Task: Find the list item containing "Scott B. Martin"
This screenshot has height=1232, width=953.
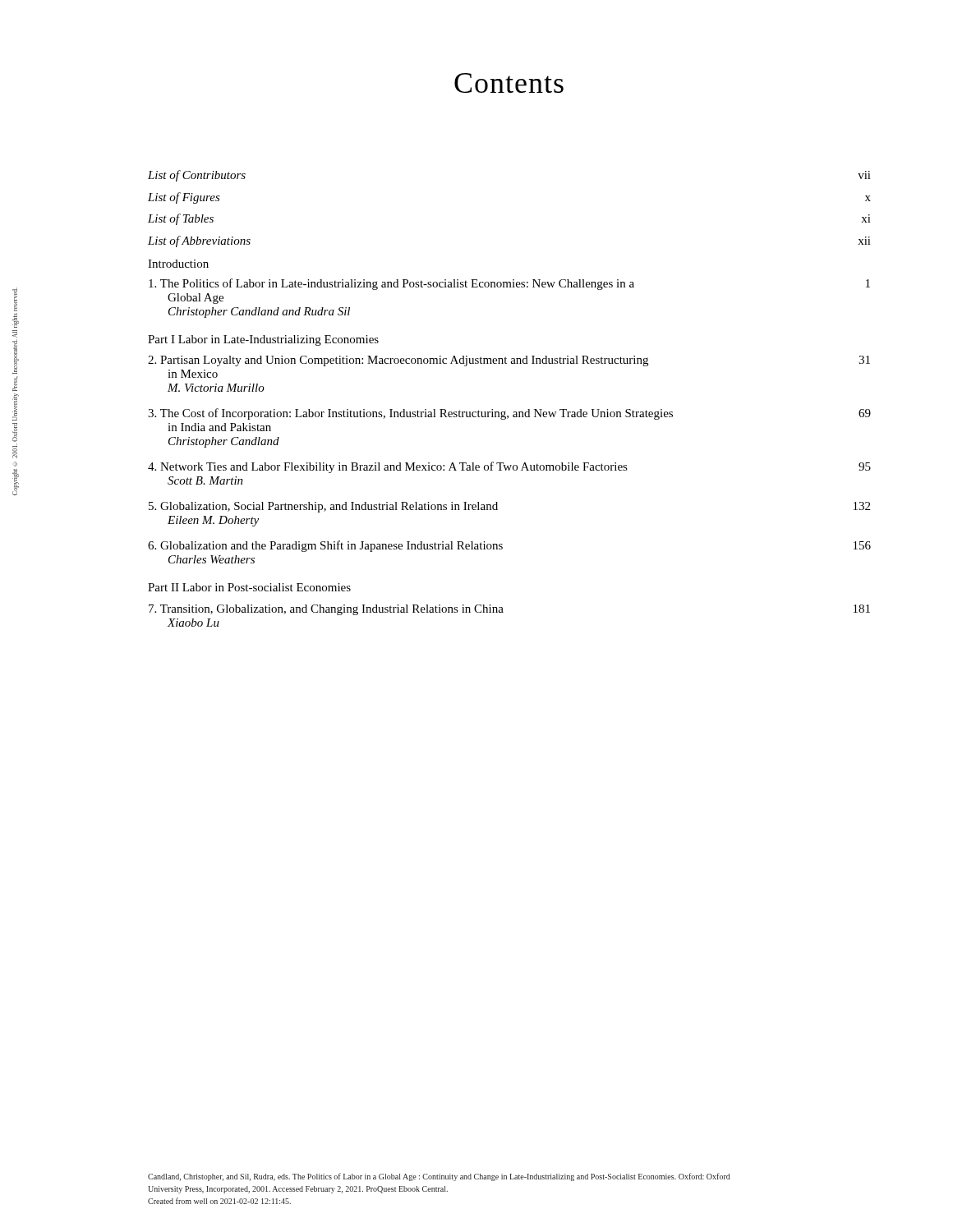Action: [205, 480]
